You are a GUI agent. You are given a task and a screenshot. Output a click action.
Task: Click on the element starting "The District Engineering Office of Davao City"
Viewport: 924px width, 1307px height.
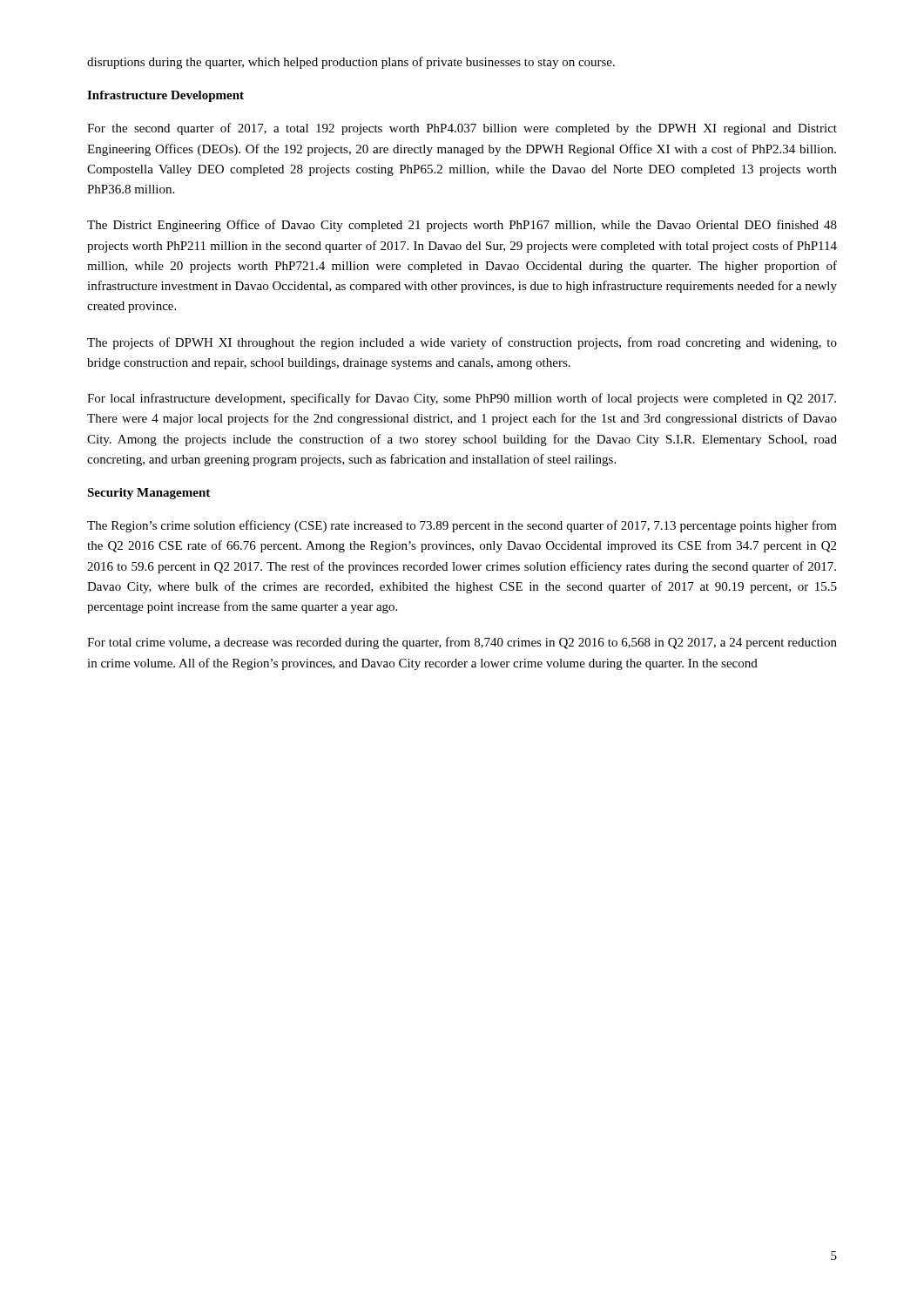[x=462, y=266]
